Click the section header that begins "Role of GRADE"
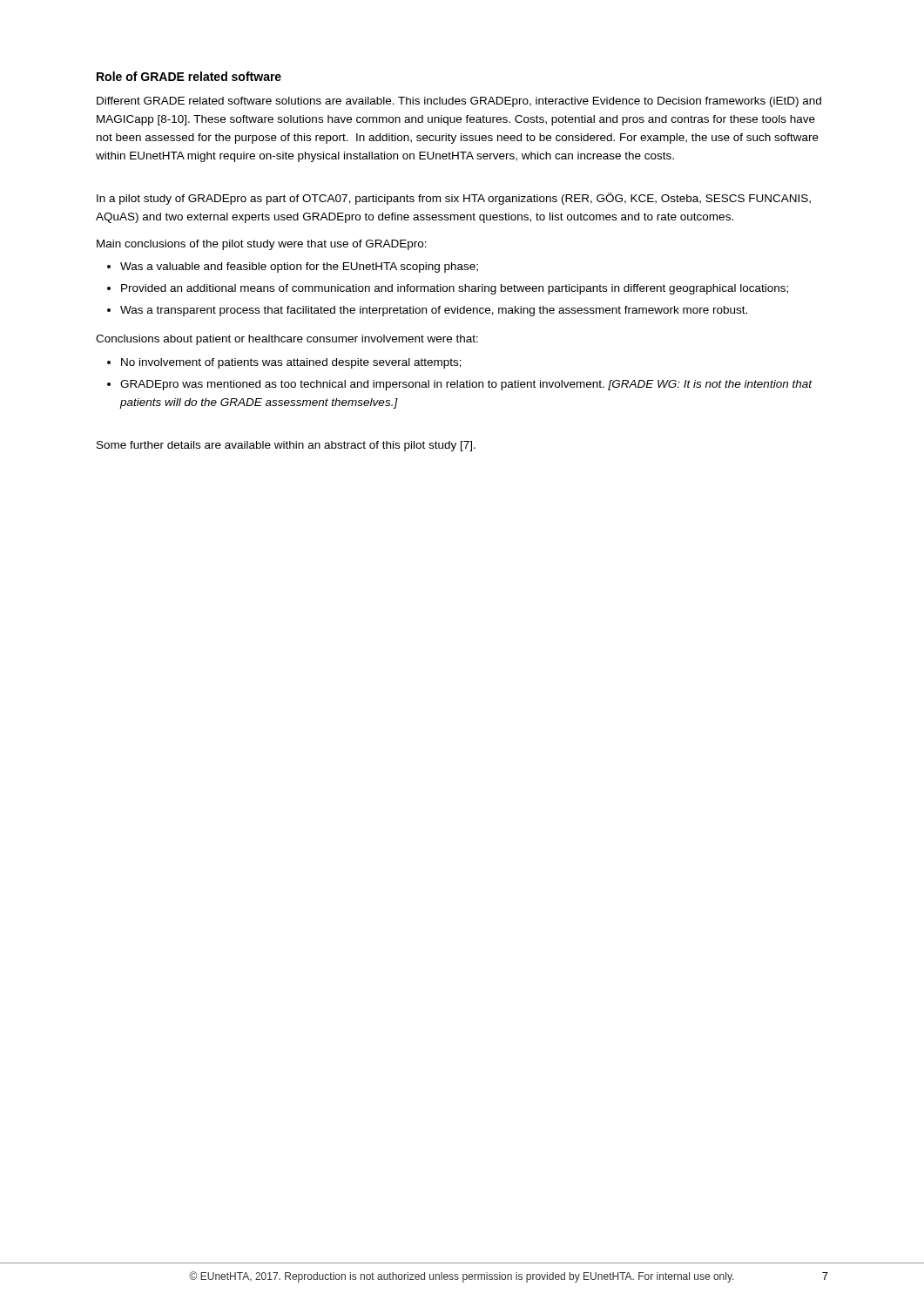Screen dimensions: 1307x924 tap(189, 77)
